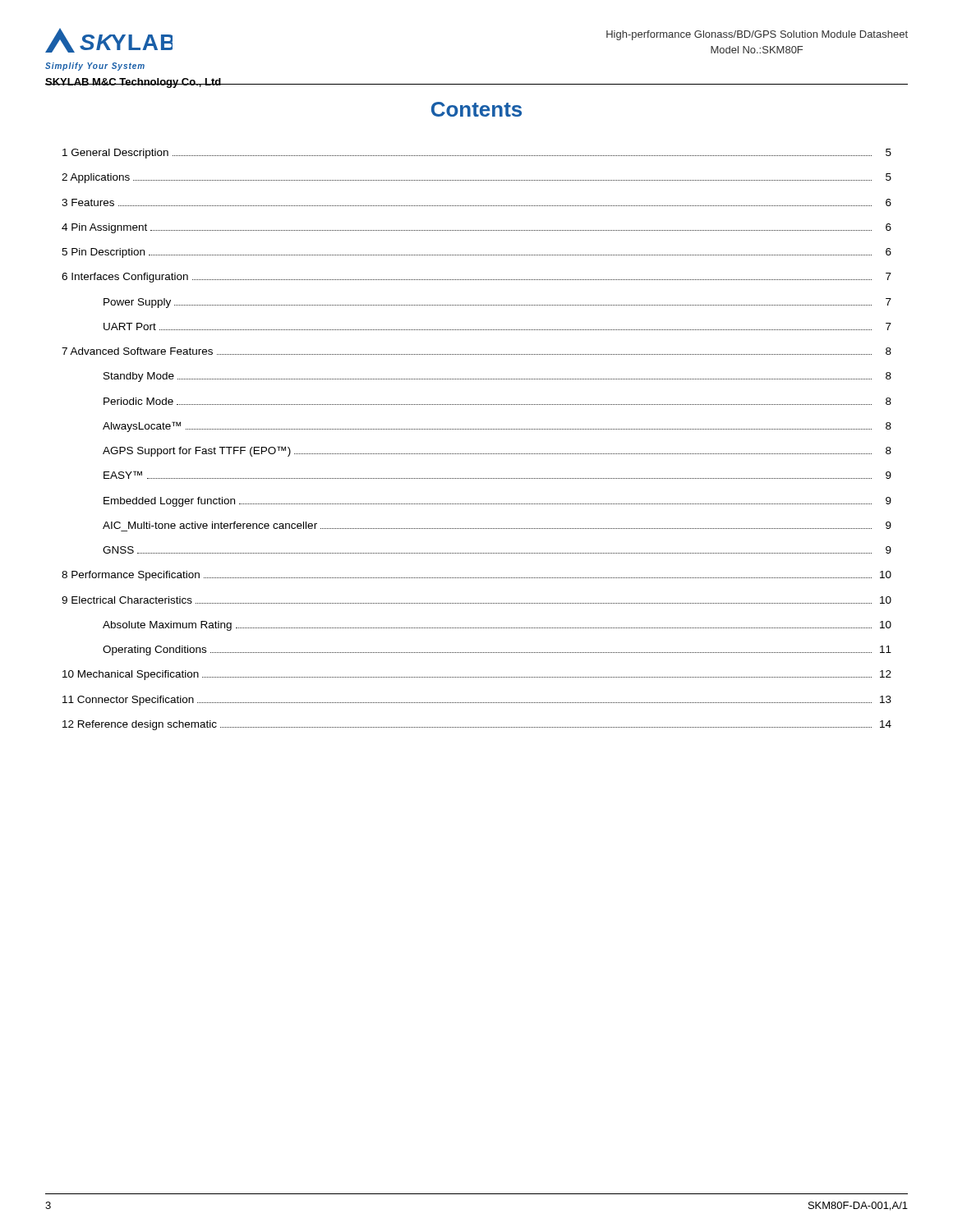Viewport: 953px width, 1232px height.
Task: Click the passage that begins "8 Performance Specification"
Action: [476, 575]
